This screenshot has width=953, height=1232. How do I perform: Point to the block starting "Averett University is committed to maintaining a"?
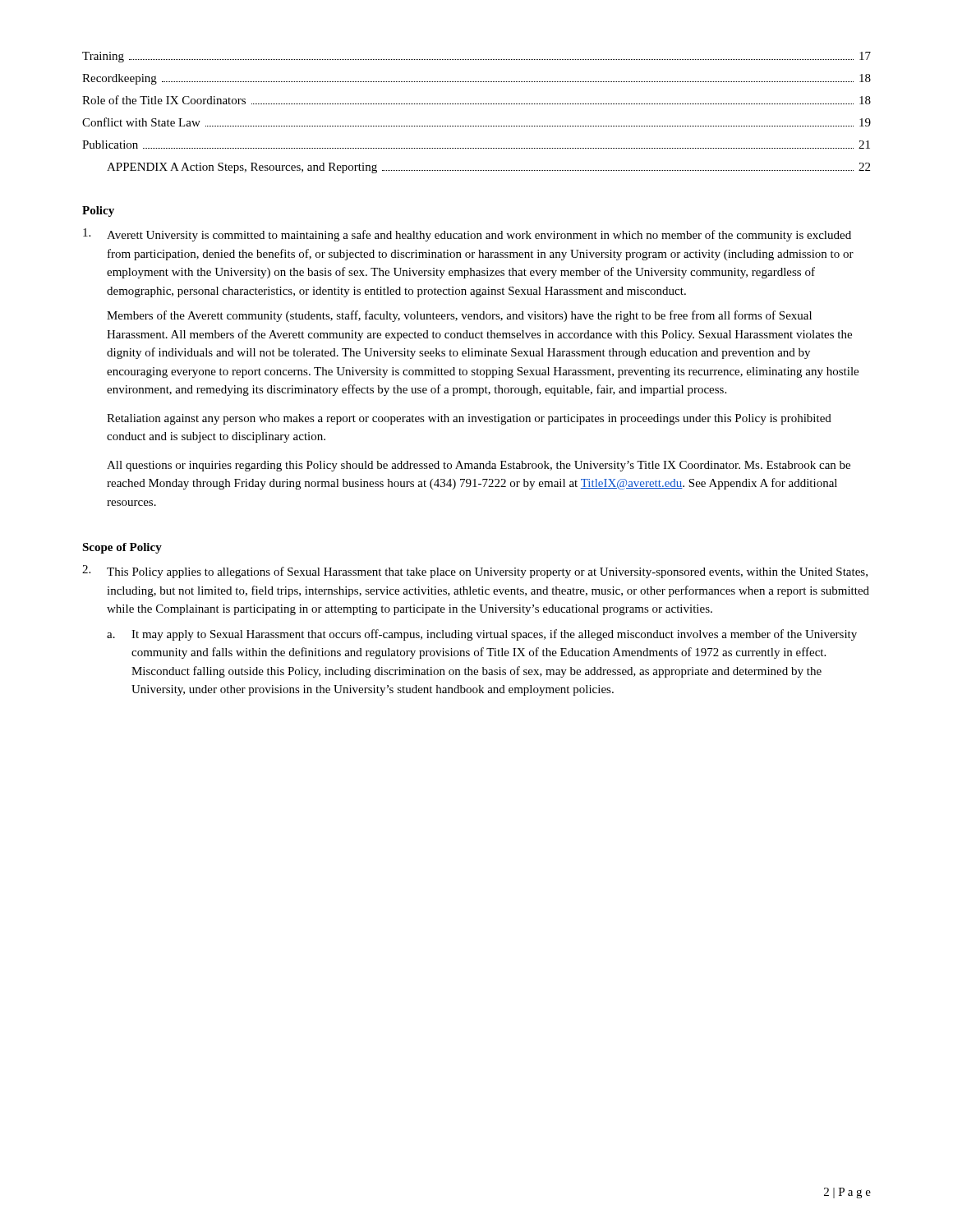point(476,263)
